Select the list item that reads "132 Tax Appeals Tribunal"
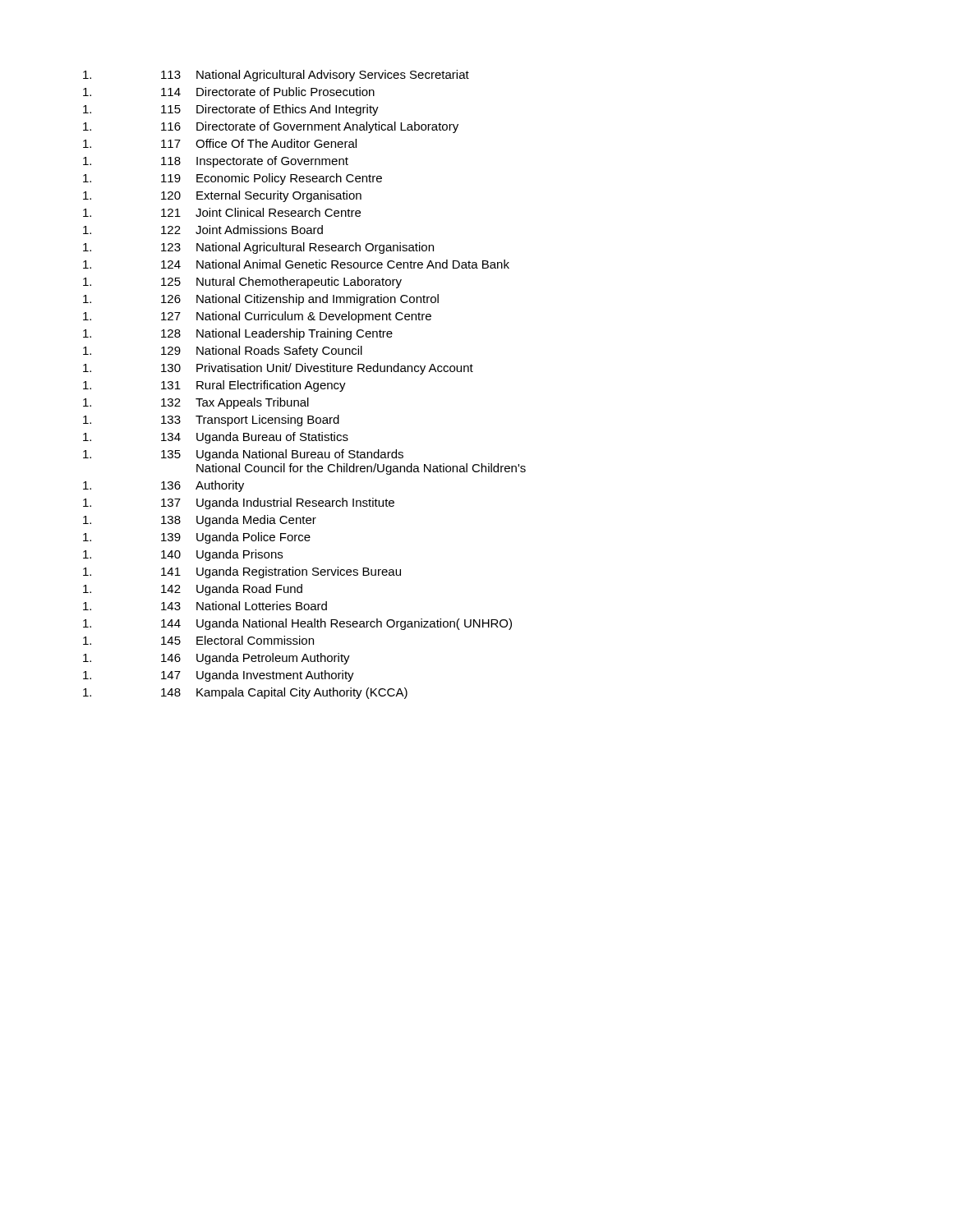 pyautogui.click(x=304, y=402)
